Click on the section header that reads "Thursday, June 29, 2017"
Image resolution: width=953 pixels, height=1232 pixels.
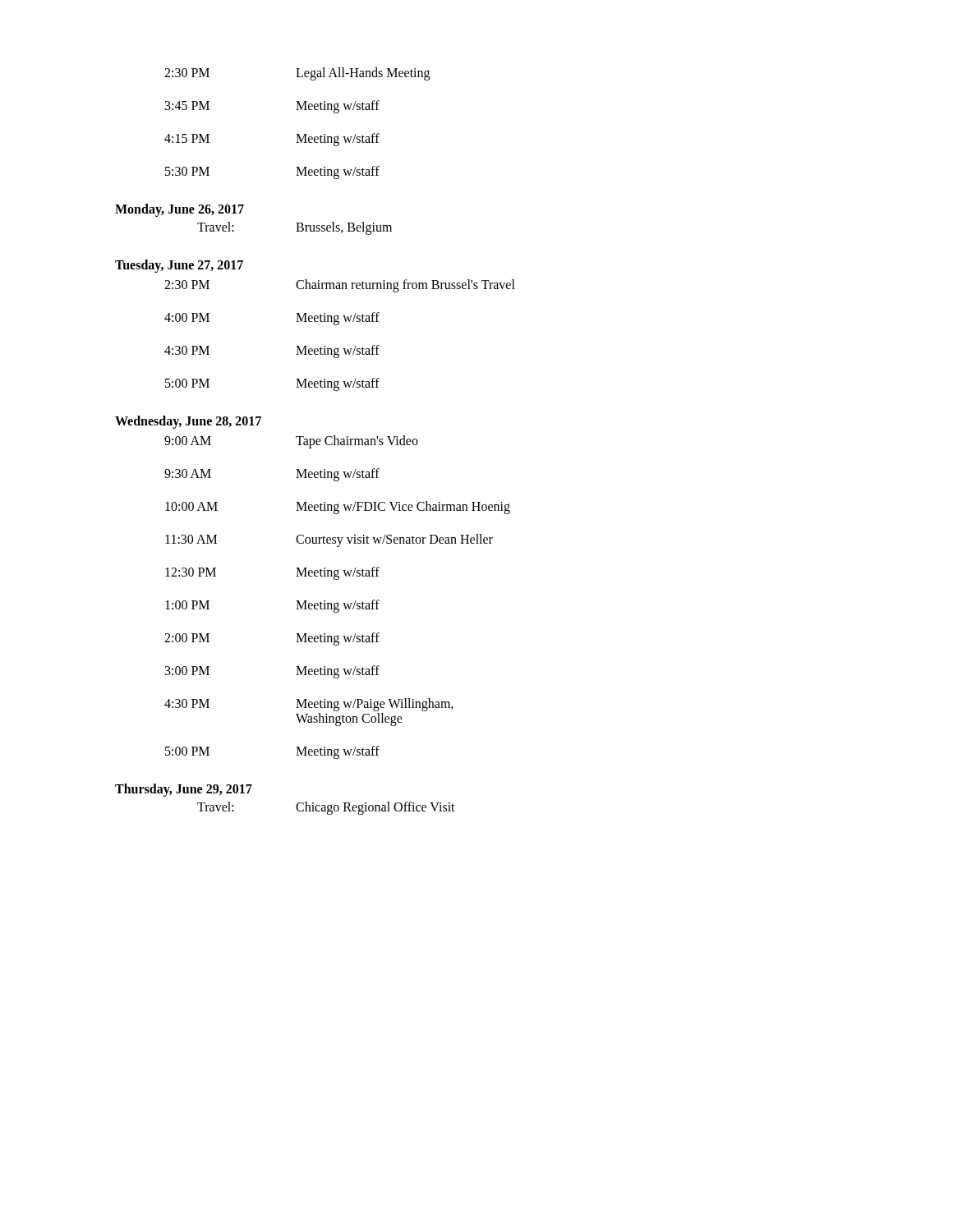tap(184, 789)
